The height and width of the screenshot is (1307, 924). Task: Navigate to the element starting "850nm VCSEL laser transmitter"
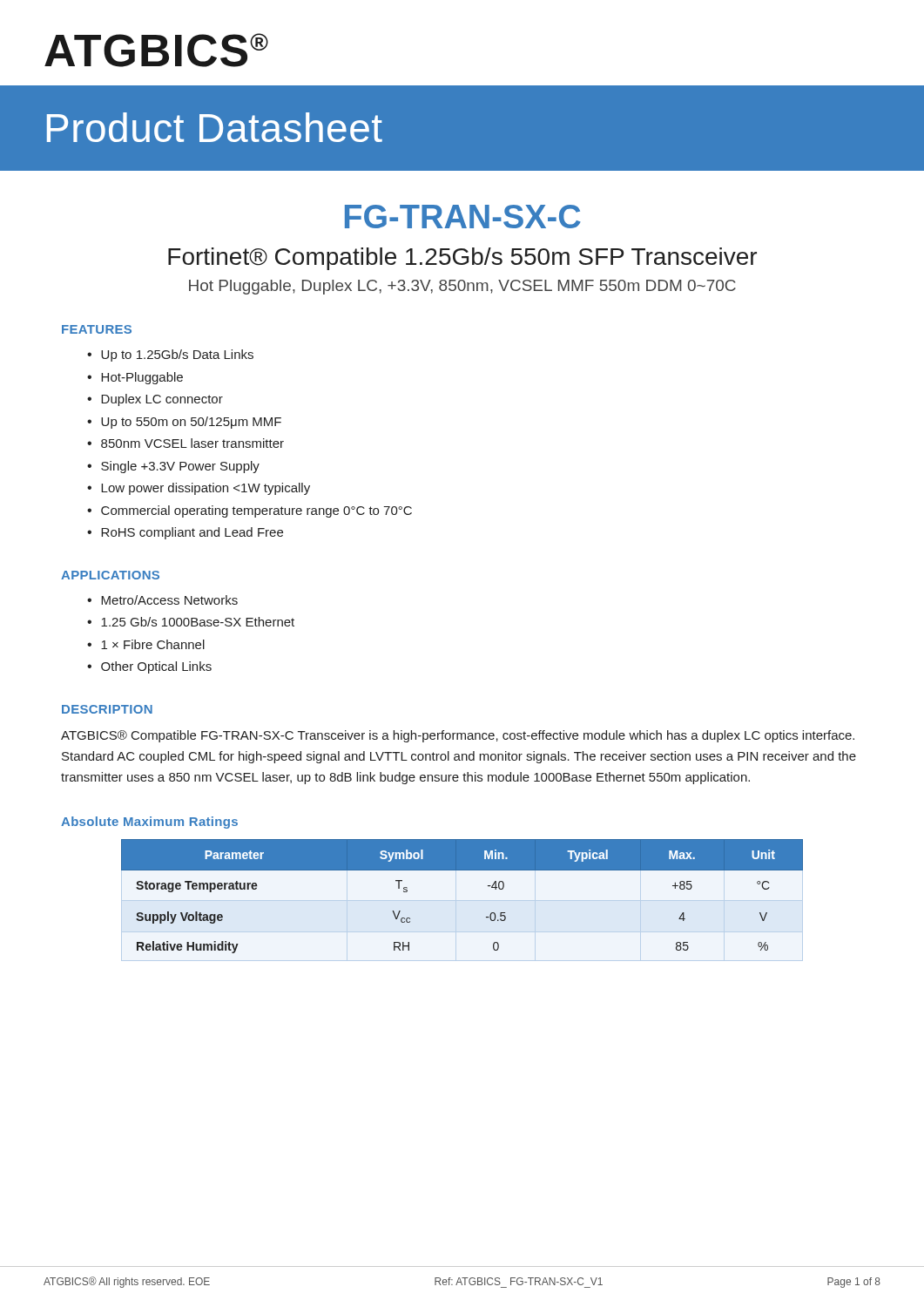click(x=192, y=444)
